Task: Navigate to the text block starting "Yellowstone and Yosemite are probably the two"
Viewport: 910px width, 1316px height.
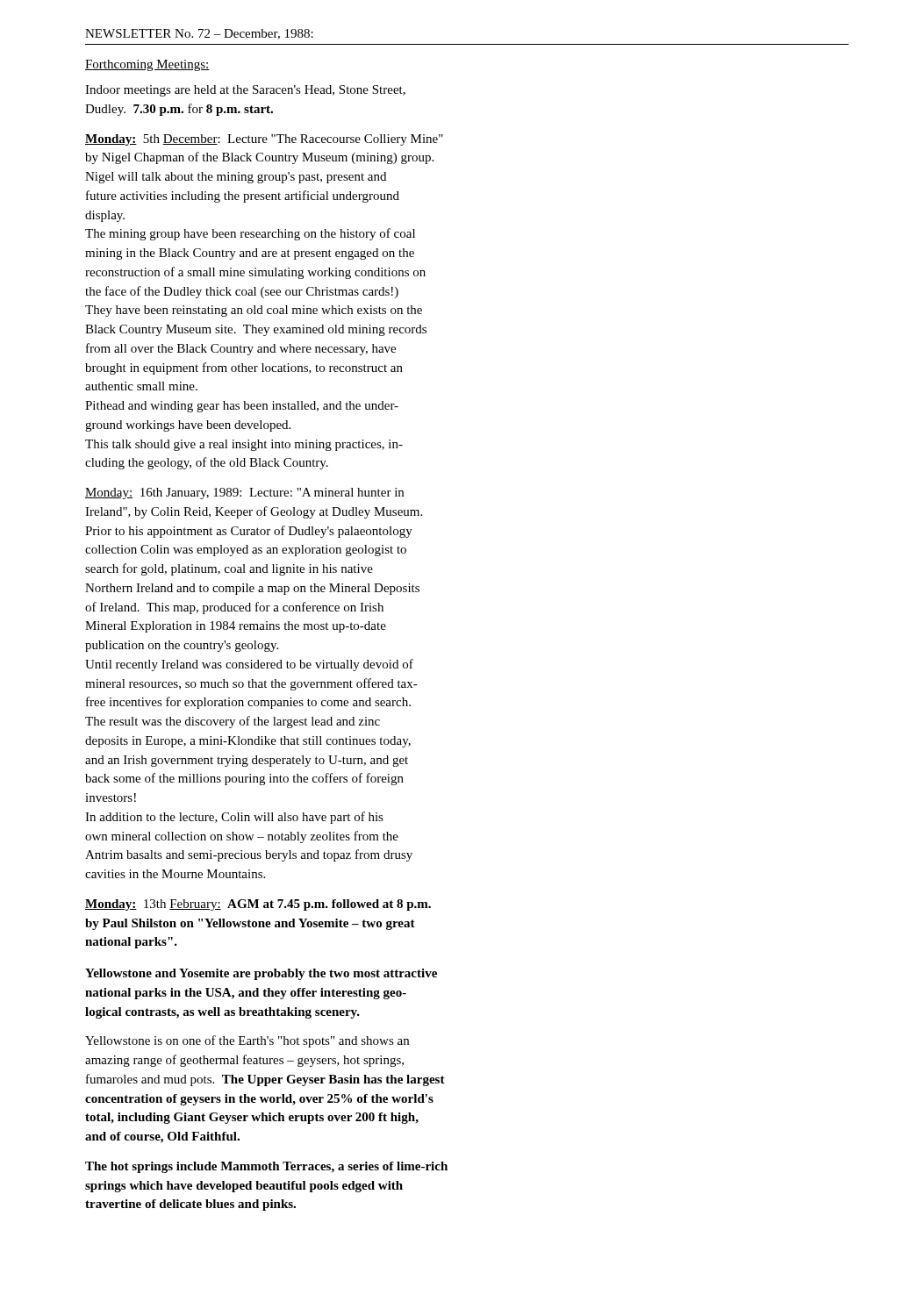Action: [x=261, y=992]
